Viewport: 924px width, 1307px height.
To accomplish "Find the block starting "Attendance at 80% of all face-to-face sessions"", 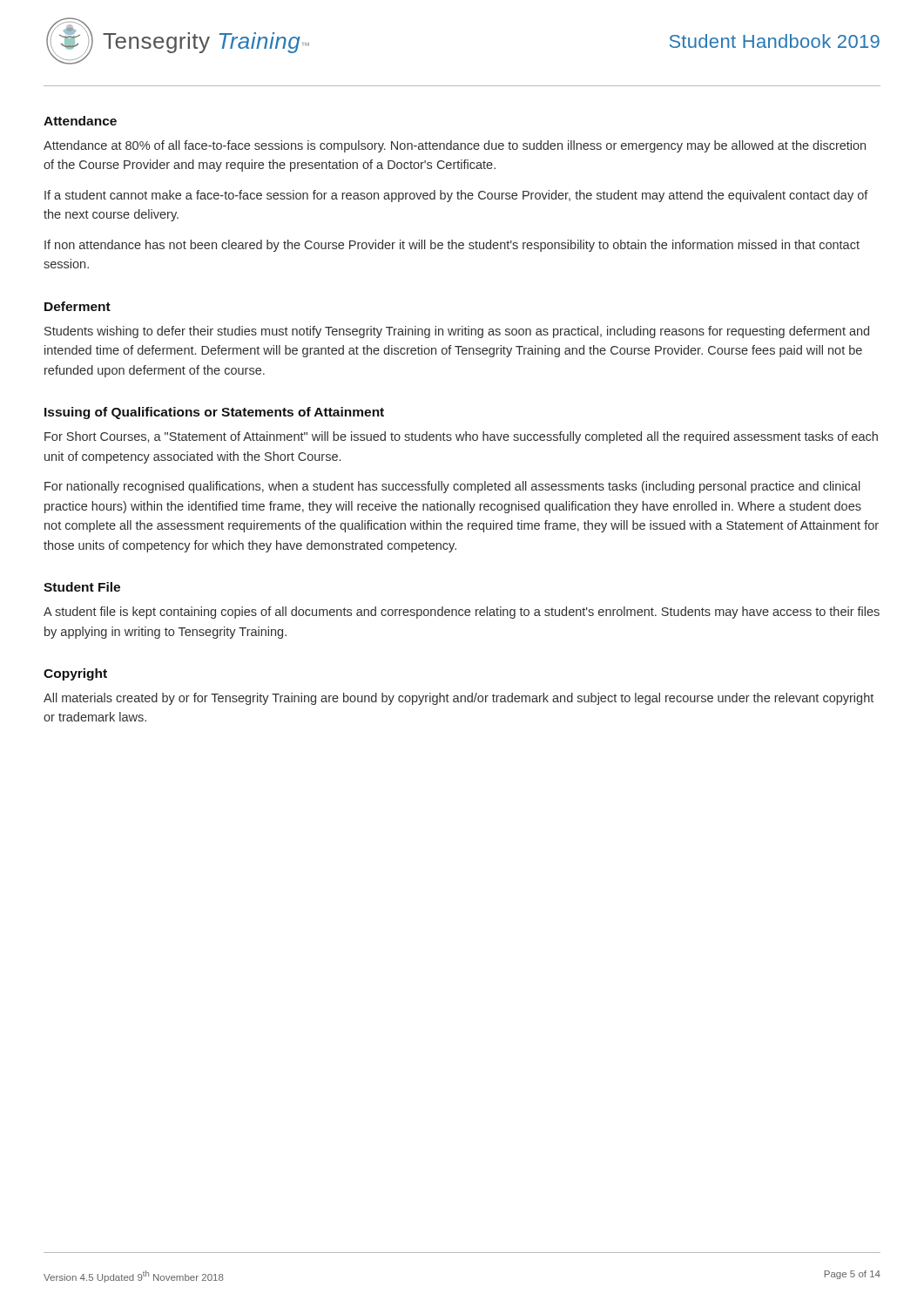I will click(455, 155).
